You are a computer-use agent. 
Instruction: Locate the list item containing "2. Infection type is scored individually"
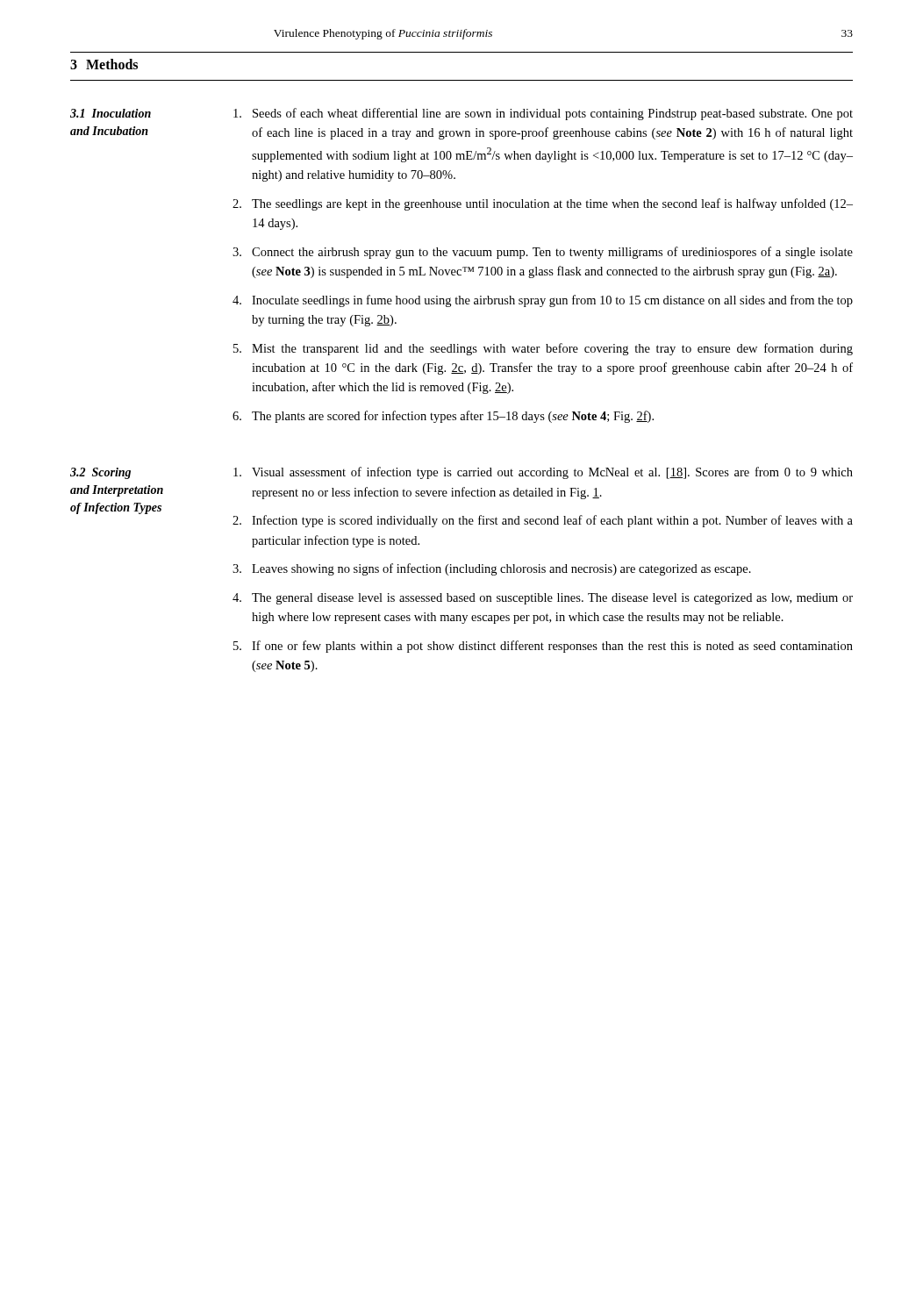pyautogui.click(x=543, y=531)
